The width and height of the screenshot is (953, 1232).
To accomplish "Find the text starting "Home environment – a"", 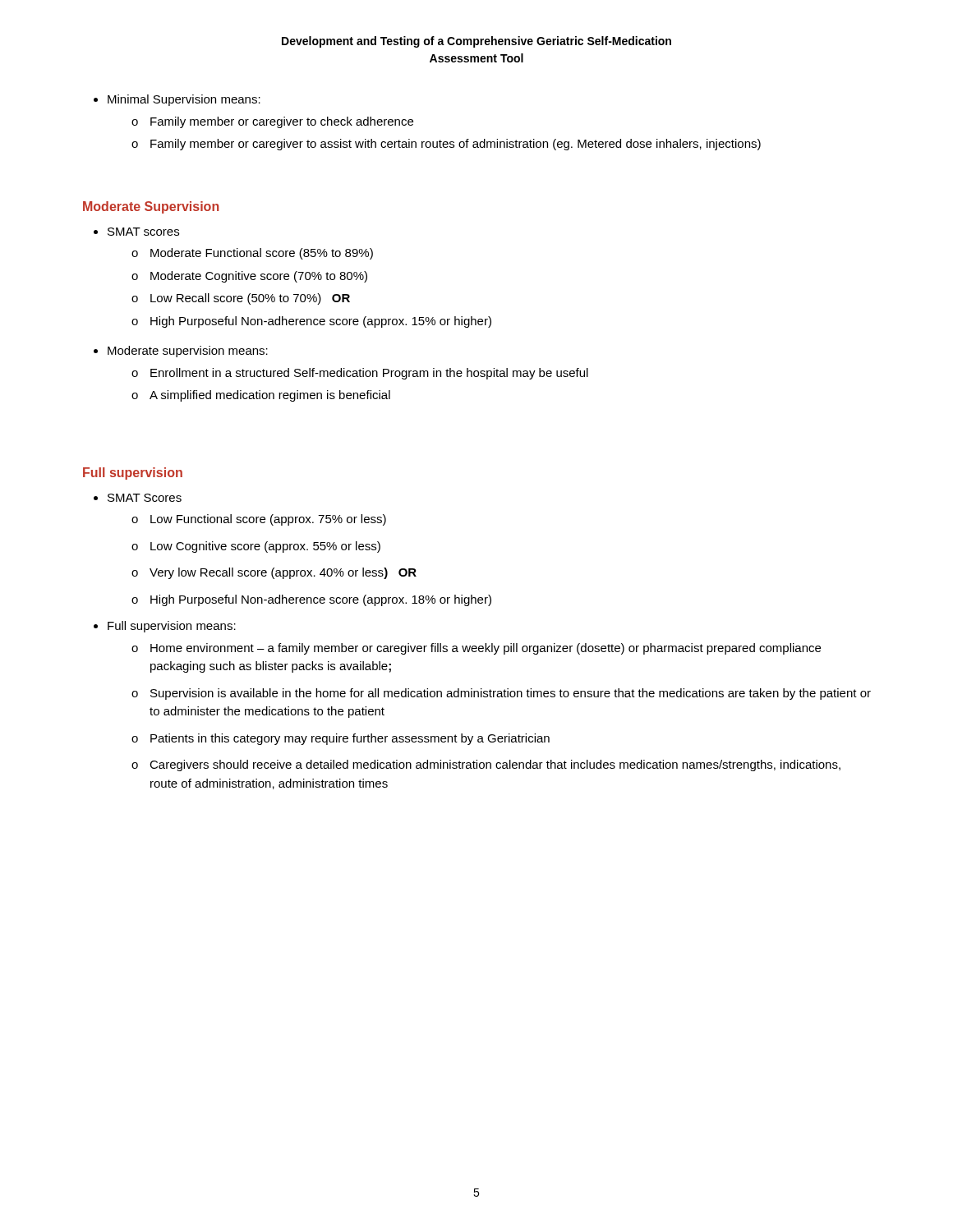I will click(x=485, y=656).
